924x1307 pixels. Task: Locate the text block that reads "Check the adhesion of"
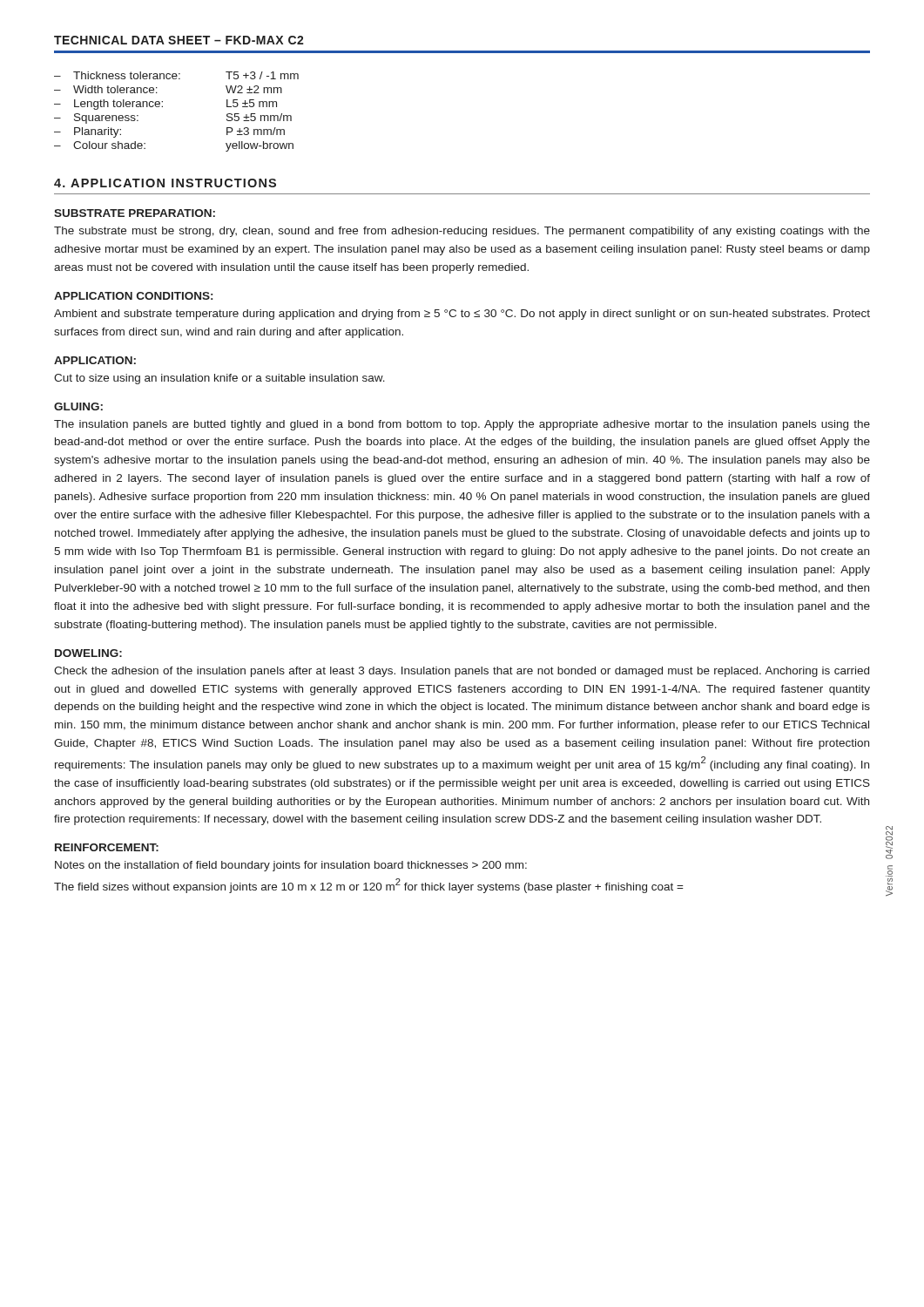point(462,745)
